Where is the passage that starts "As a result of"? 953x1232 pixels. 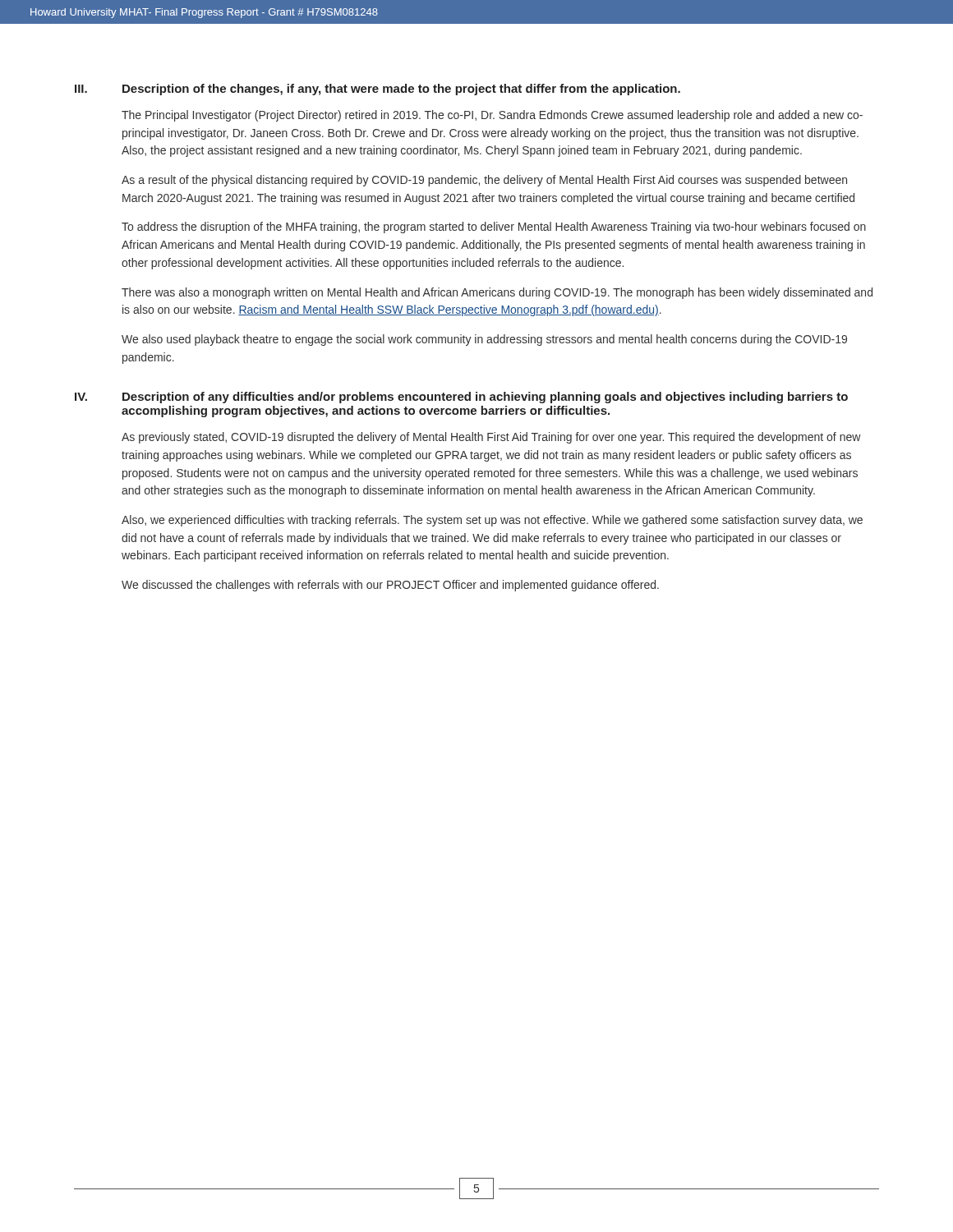click(x=488, y=189)
